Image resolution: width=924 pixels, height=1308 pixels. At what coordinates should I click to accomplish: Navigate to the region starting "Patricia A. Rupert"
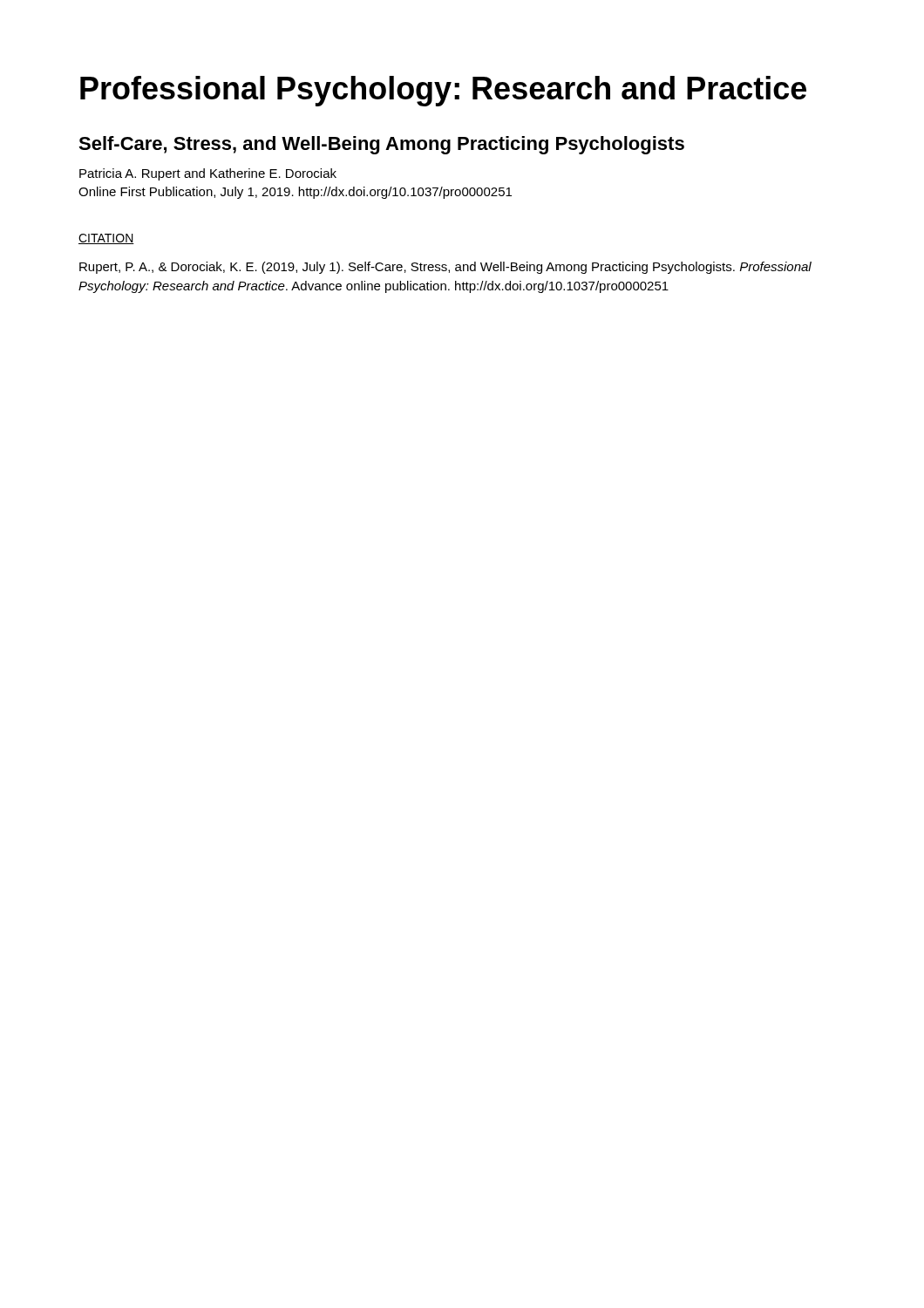(207, 173)
